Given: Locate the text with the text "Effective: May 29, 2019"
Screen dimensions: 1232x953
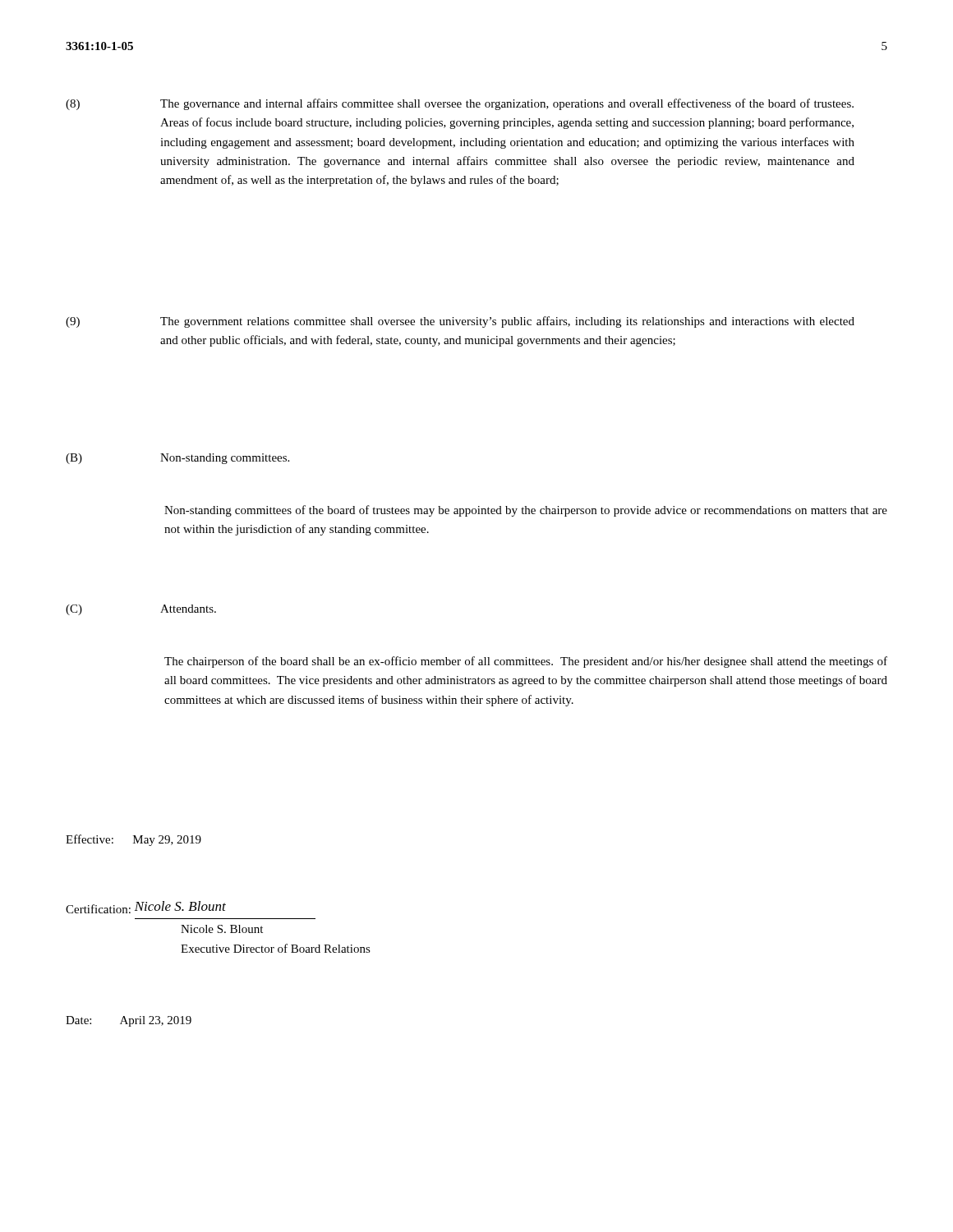Looking at the screenshot, I should [x=134, y=839].
